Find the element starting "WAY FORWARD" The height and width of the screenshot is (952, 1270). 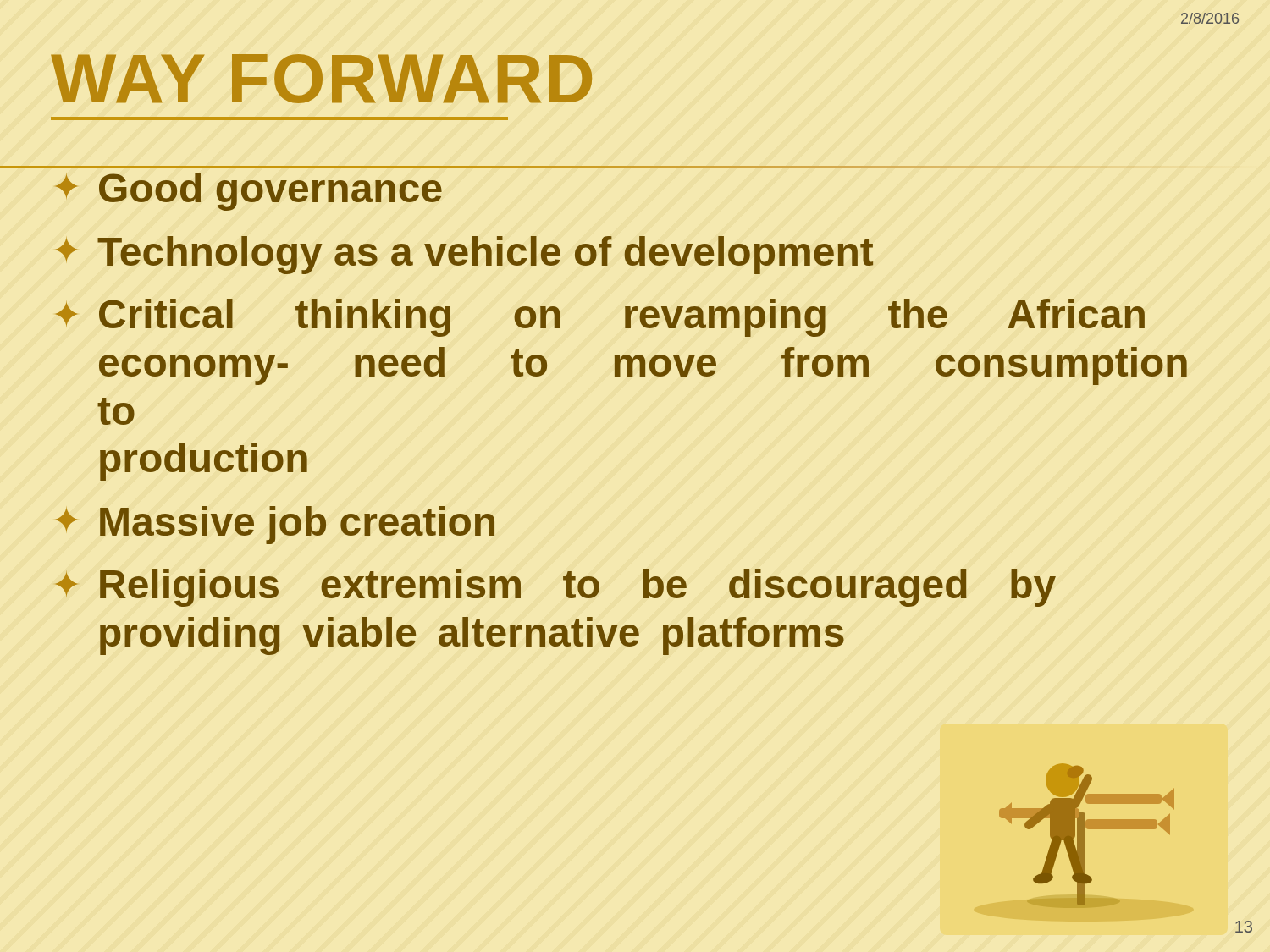click(324, 82)
